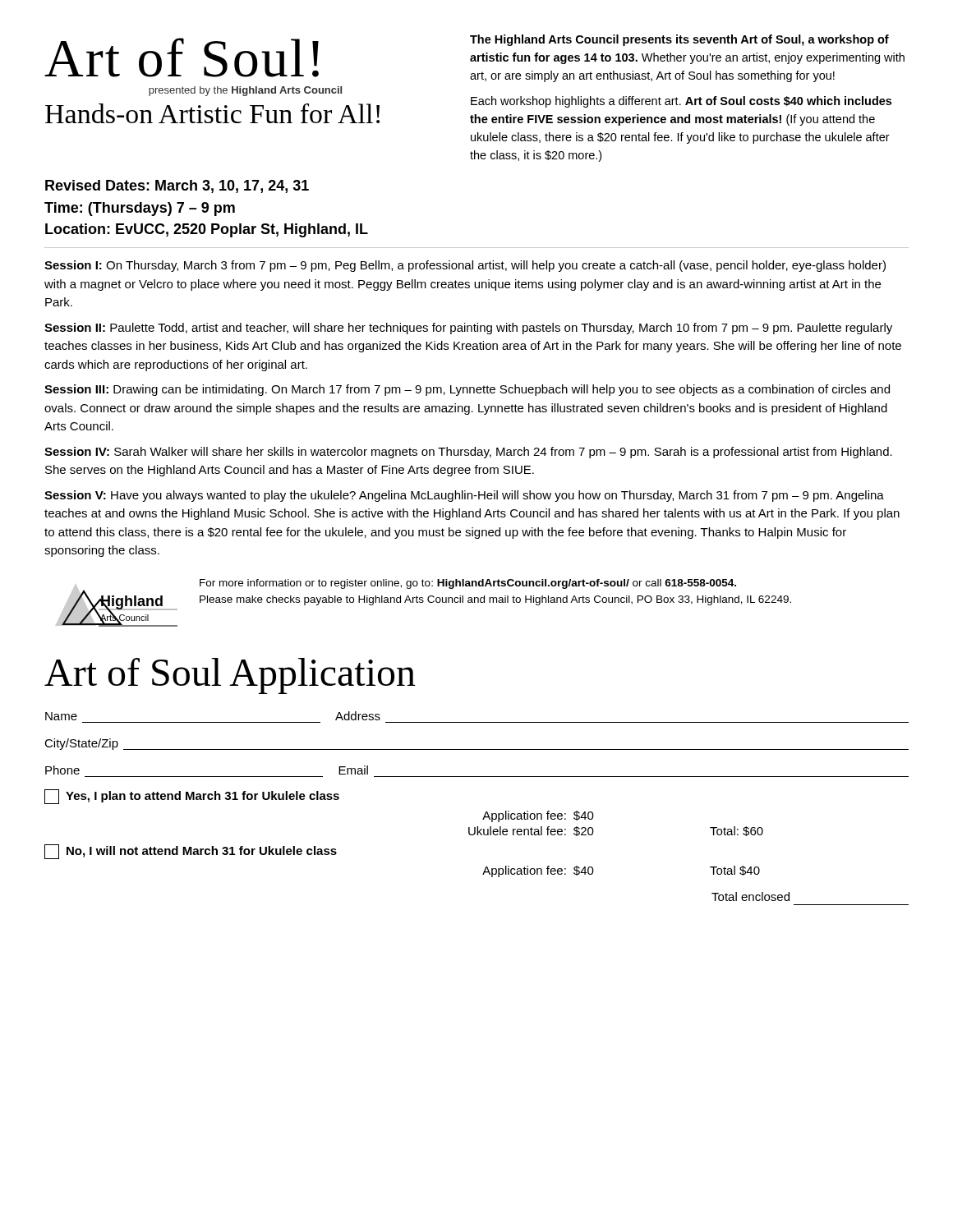The height and width of the screenshot is (1232, 953).
Task: Select the text block with the text "For more information or to"
Action: 495,591
